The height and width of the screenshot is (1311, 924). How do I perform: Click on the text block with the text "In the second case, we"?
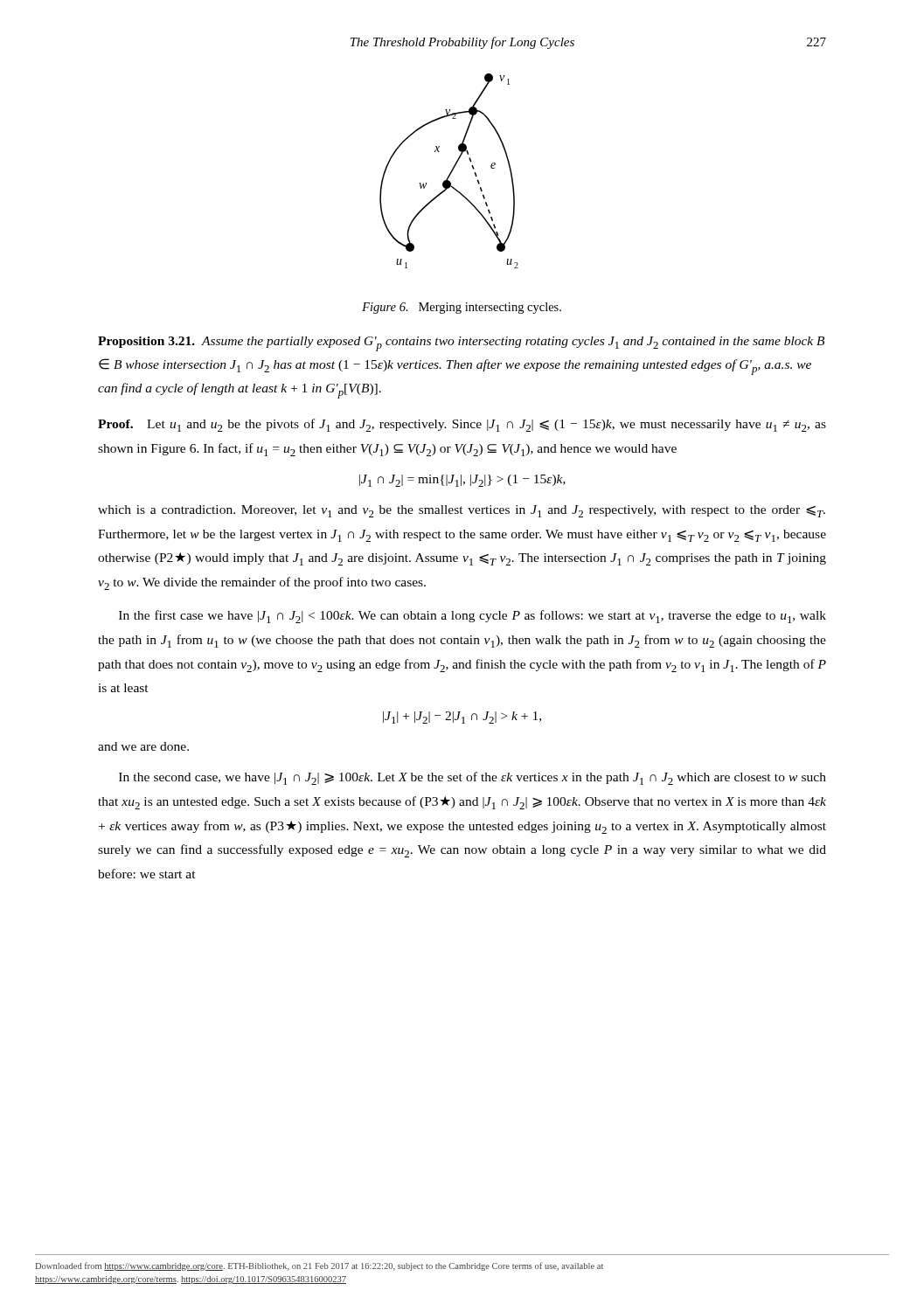[462, 825]
